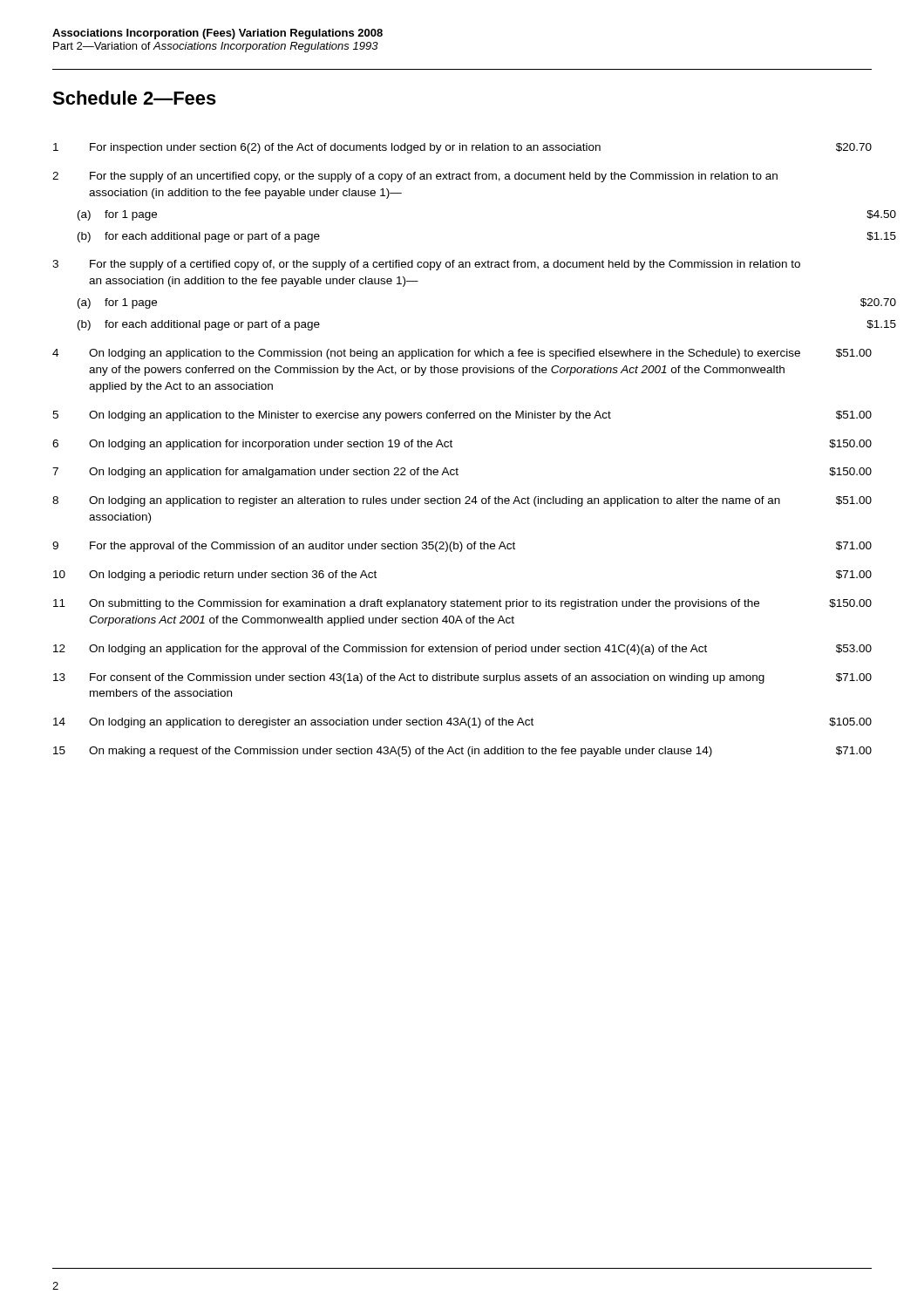Find the list item that says "13 For consent of the Commission under"
This screenshot has width=924, height=1308.
pos(462,686)
